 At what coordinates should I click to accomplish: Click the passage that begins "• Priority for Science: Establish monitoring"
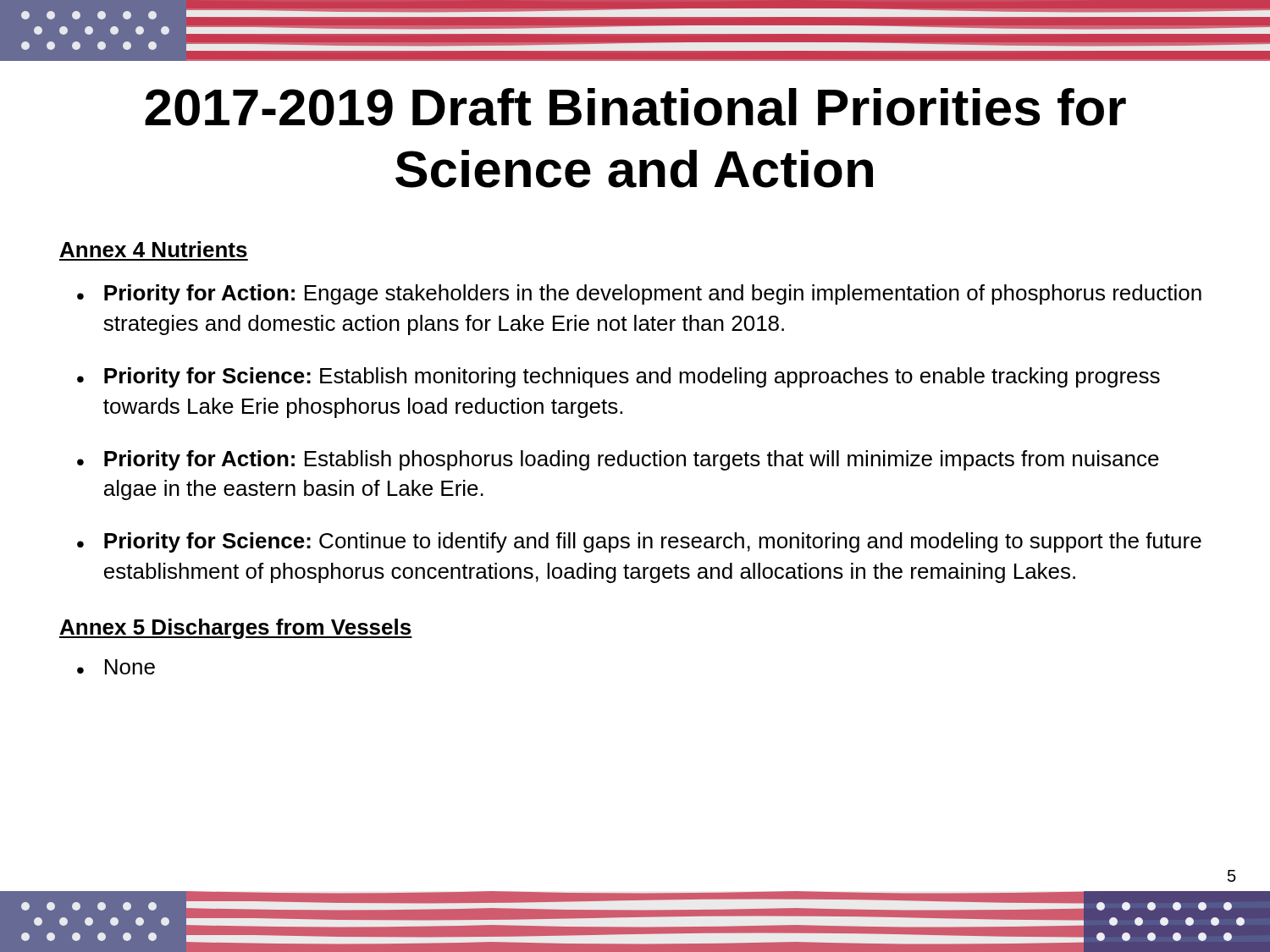click(x=643, y=391)
